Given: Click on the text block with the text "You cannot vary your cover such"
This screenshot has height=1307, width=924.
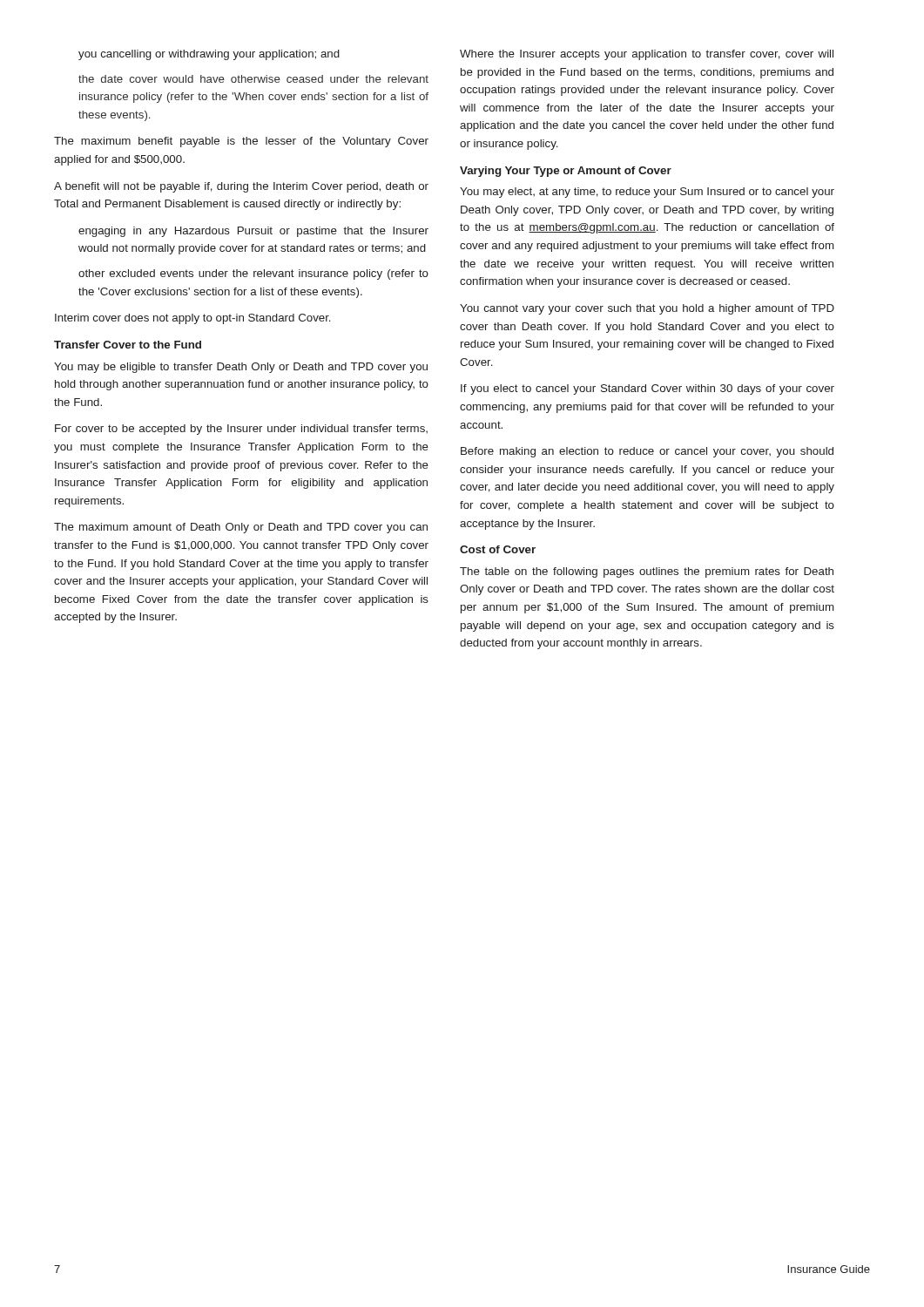Looking at the screenshot, I should click(x=647, y=335).
